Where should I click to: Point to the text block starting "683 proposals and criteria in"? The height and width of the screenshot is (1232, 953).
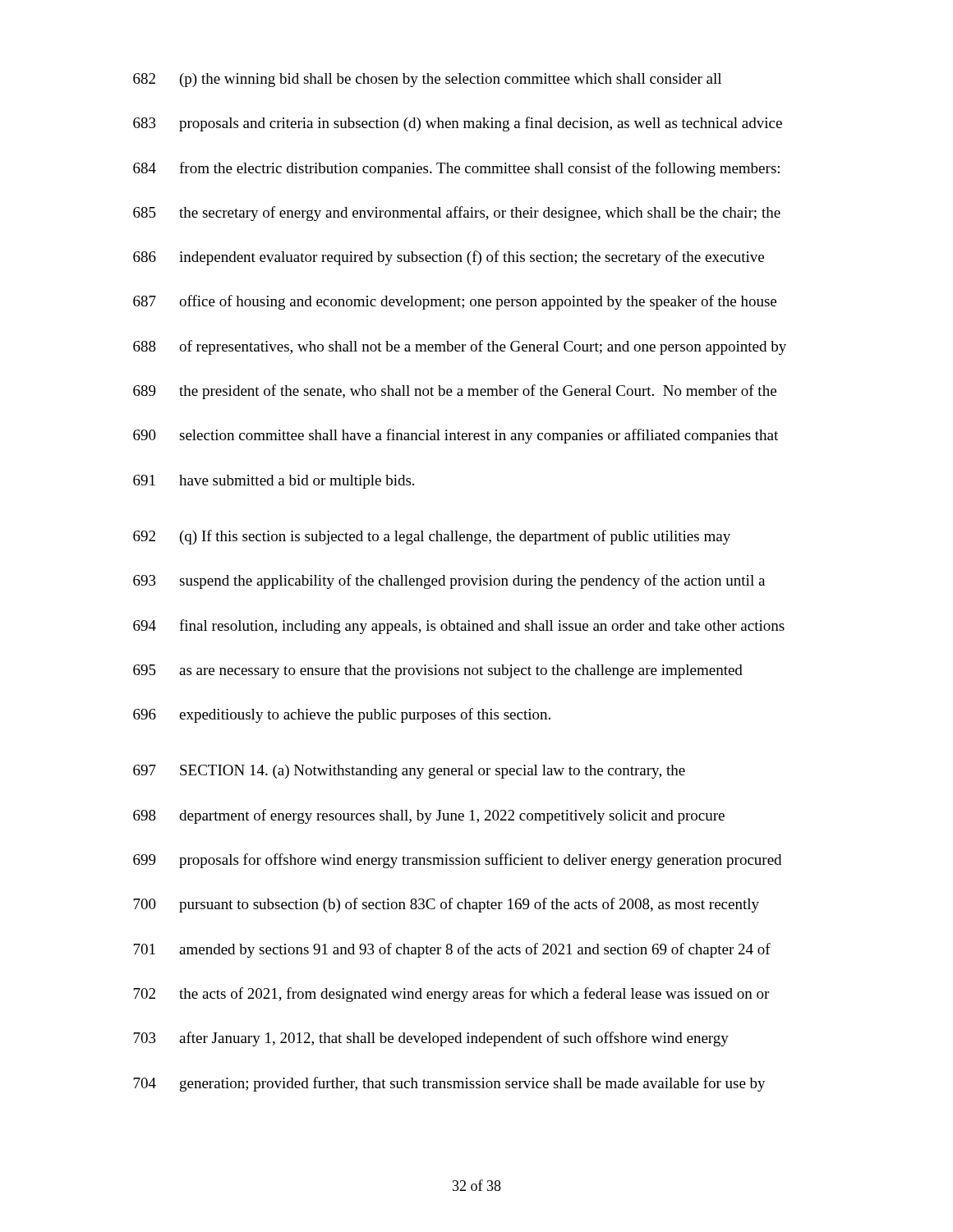point(476,124)
